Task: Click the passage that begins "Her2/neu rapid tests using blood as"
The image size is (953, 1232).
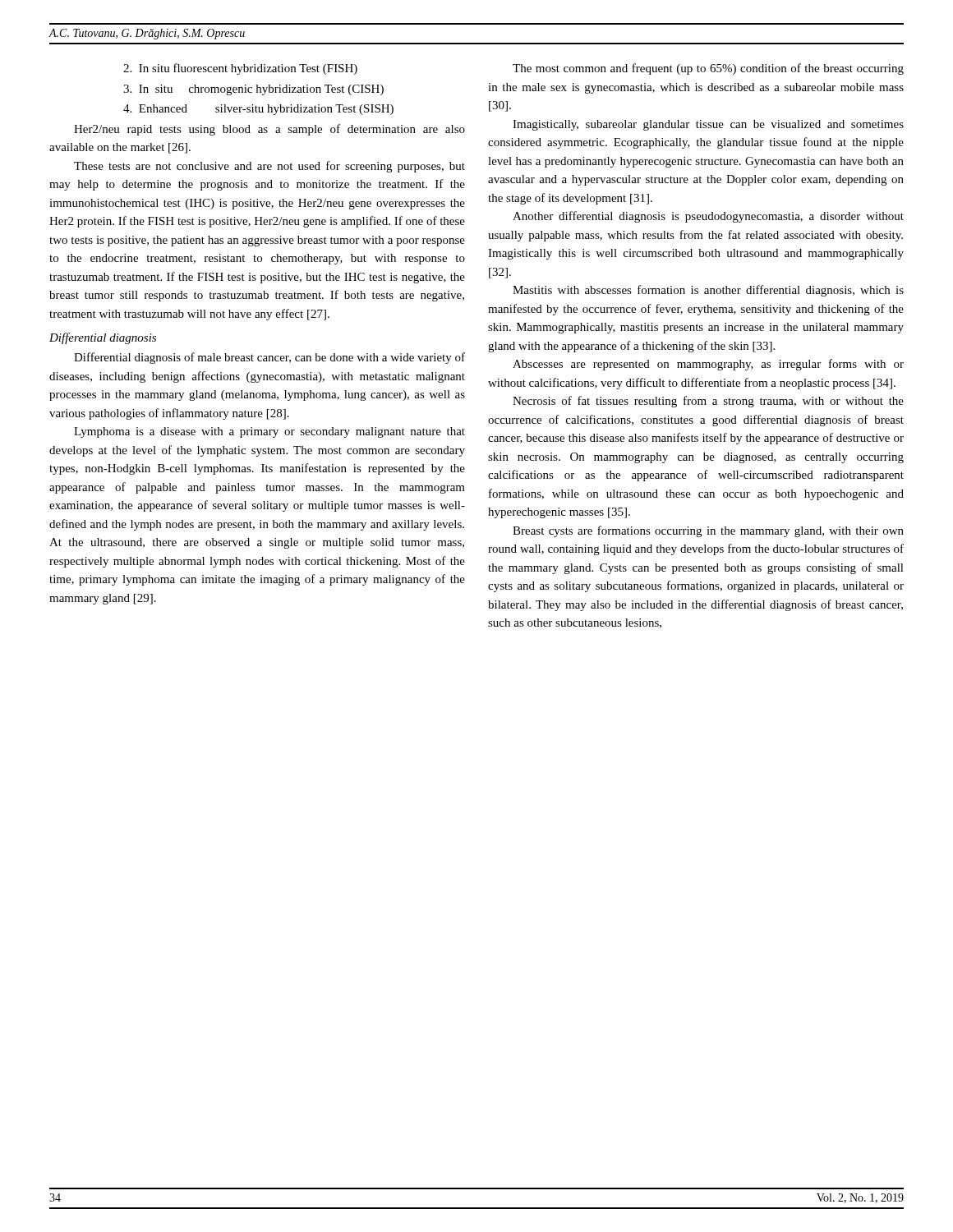Action: click(257, 138)
